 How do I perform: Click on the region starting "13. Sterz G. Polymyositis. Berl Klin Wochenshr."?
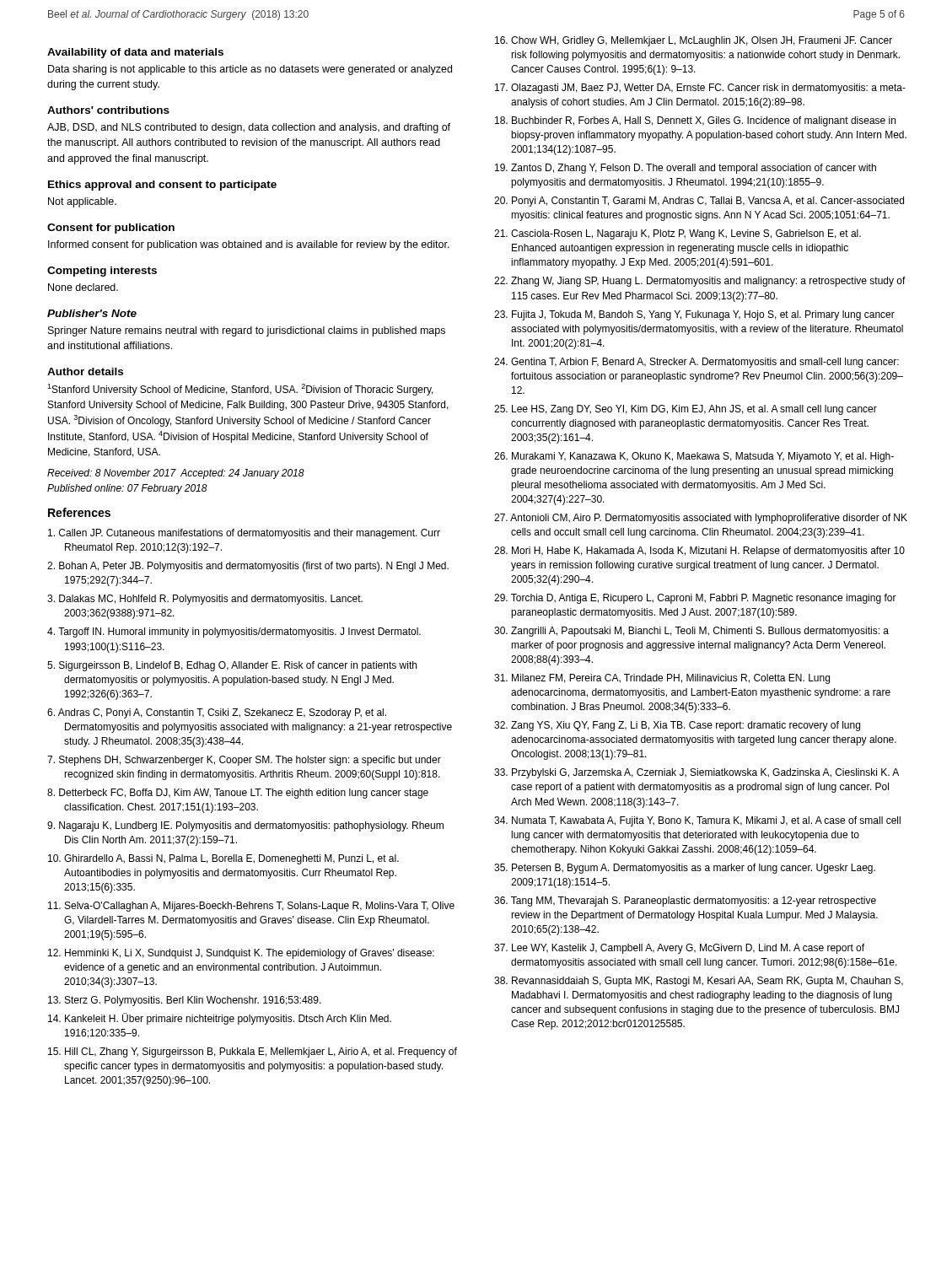coord(254,1001)
